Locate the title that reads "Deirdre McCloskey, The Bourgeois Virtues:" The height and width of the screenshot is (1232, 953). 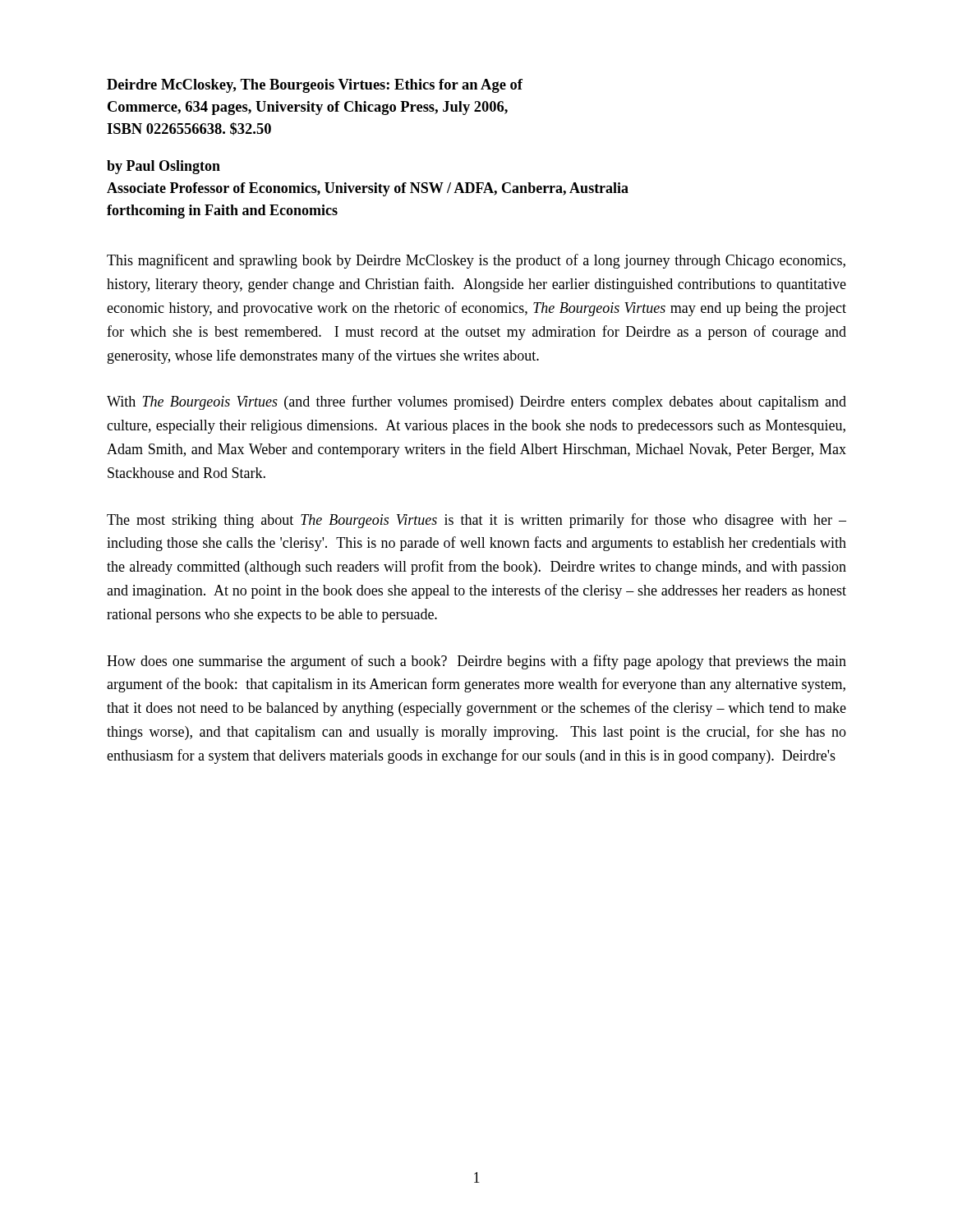315,107
